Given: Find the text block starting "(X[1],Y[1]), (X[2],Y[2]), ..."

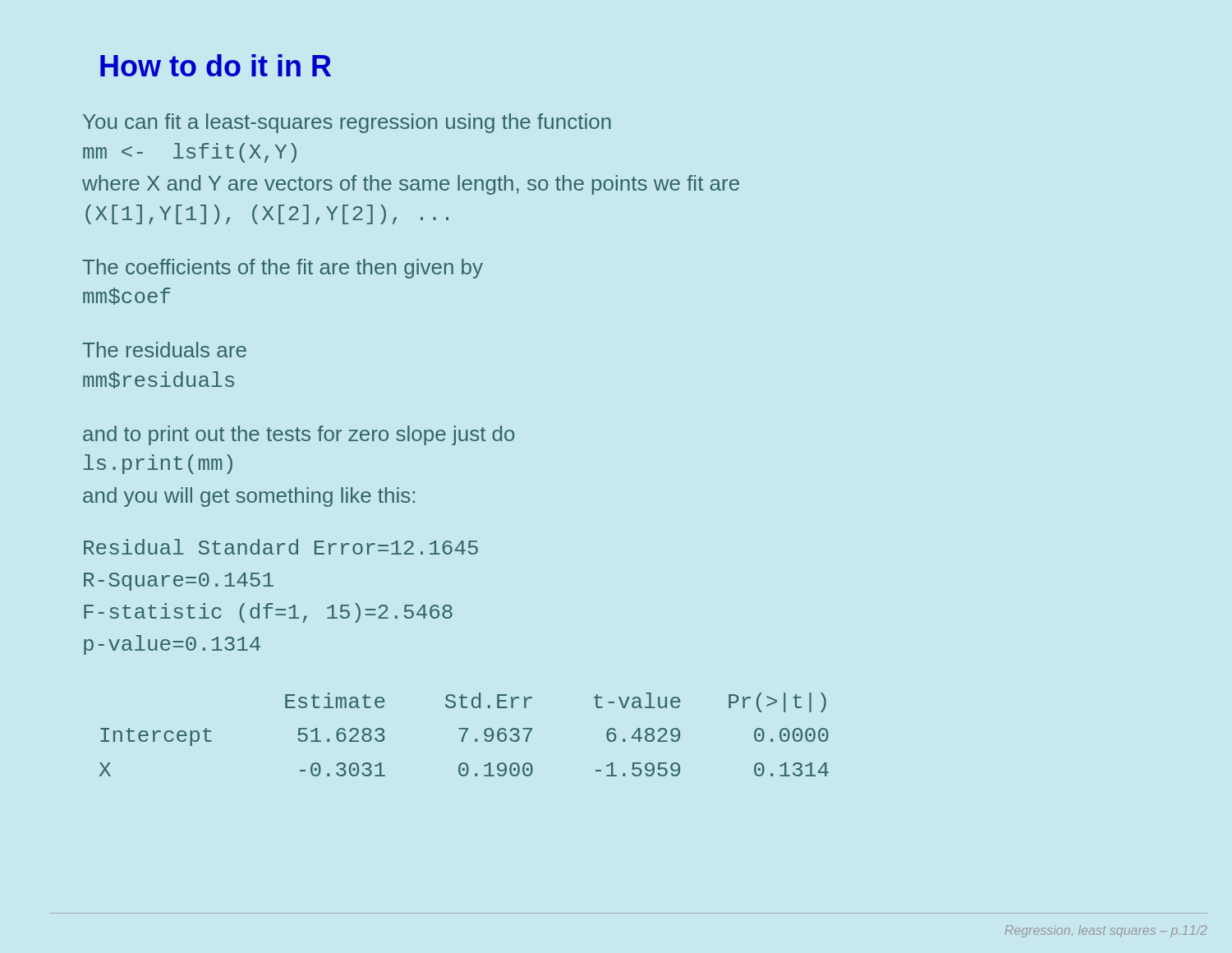Looking at the screenshot, I should [x=268, y=214].
